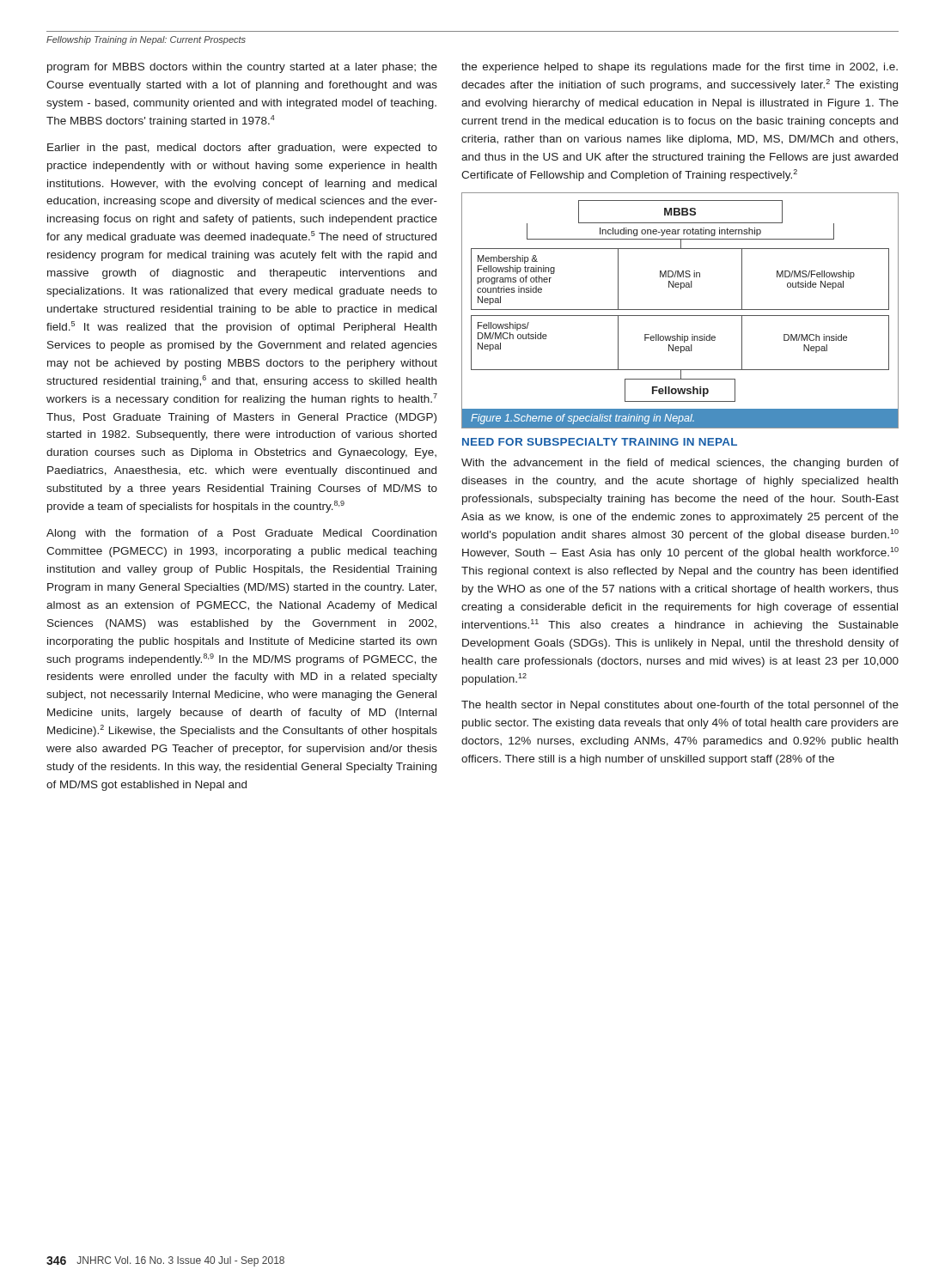This screenshot has width=945, height=1288.
Task: Click a flowchart
Action: point(680,311)
